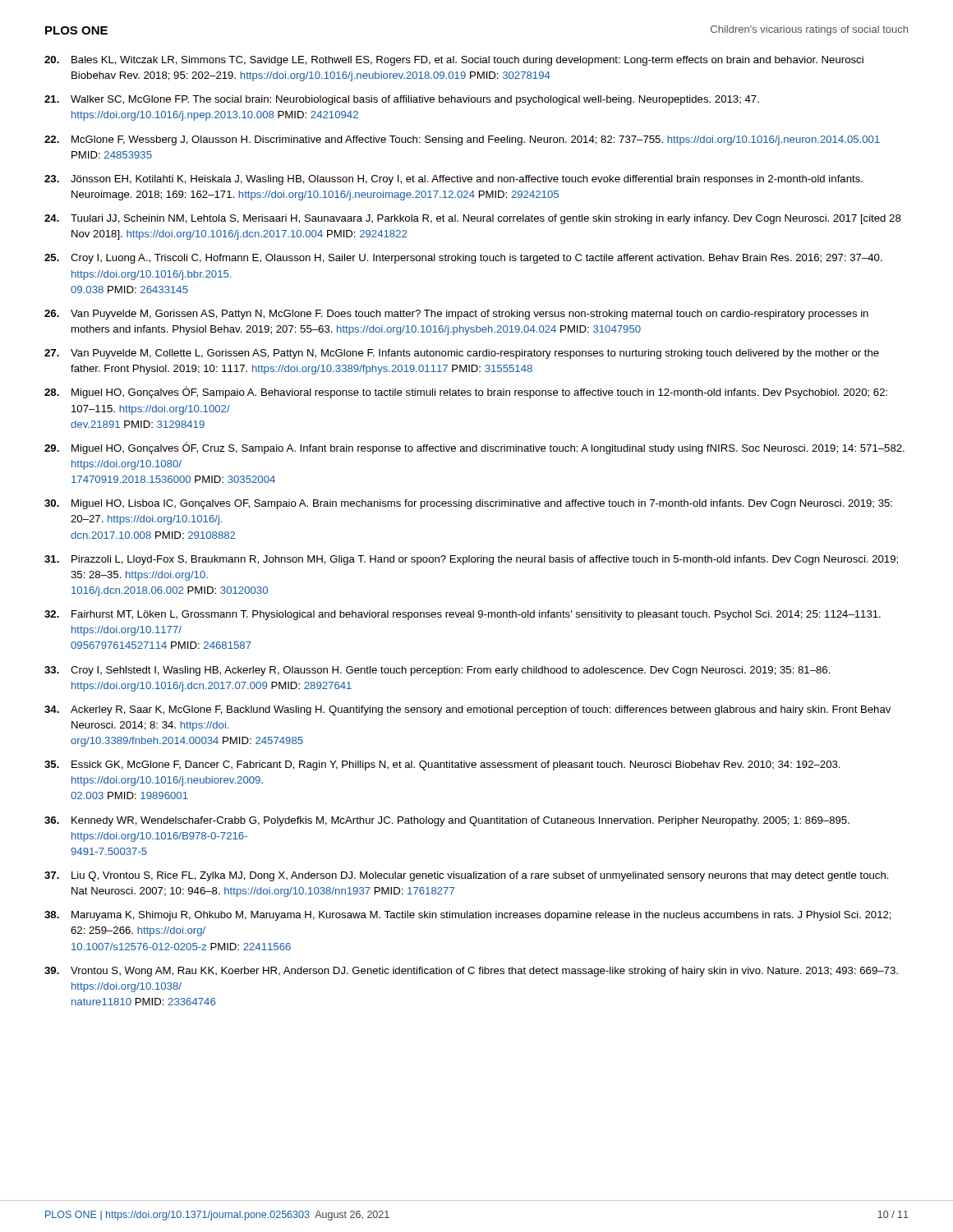Locate the element starting "25. Croy I, Luong A.,"
Viewport: 953px width, 1232px height.
[476, 274]
